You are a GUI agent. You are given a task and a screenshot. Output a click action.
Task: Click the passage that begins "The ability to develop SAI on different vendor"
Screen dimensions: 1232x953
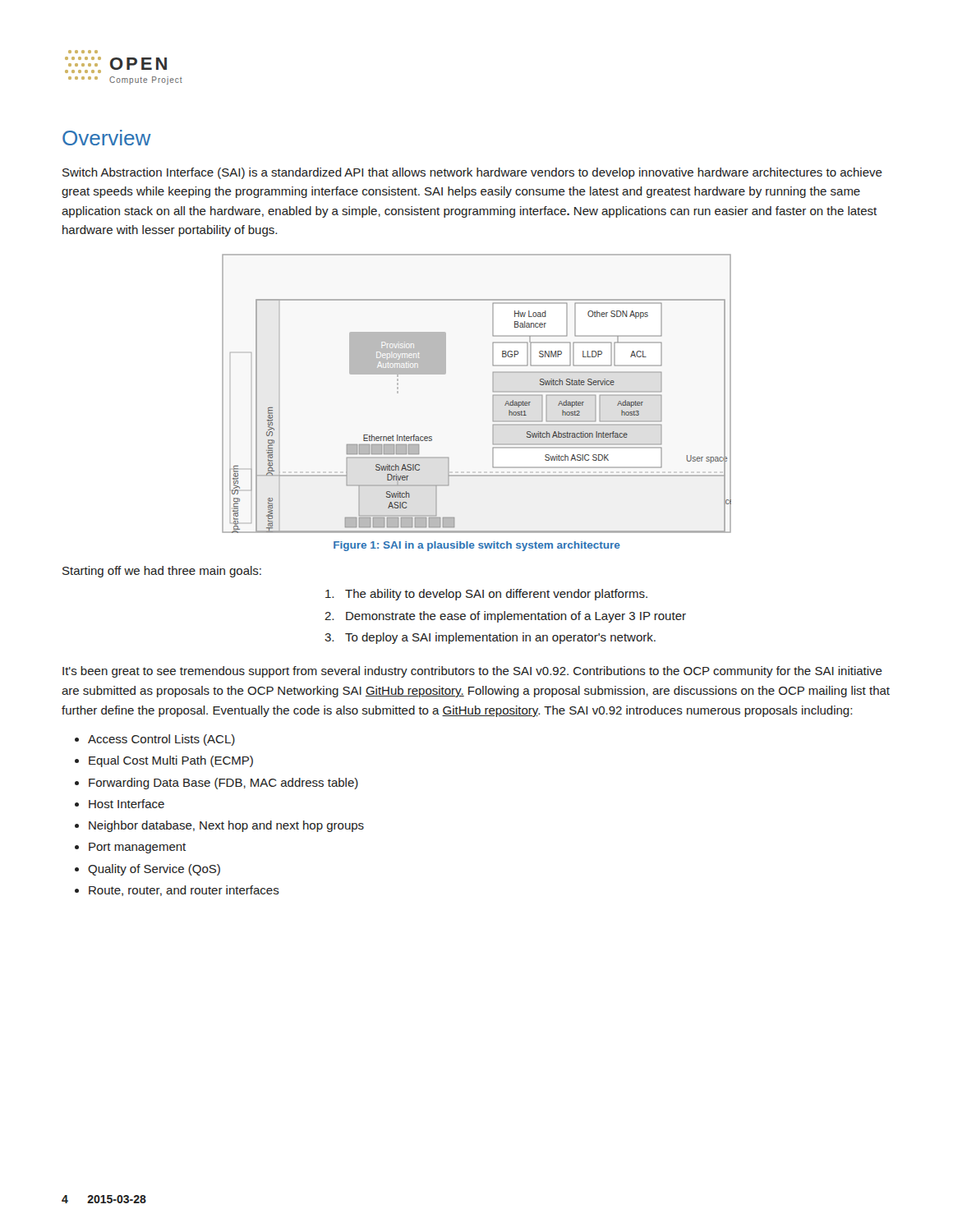point(486,594)
